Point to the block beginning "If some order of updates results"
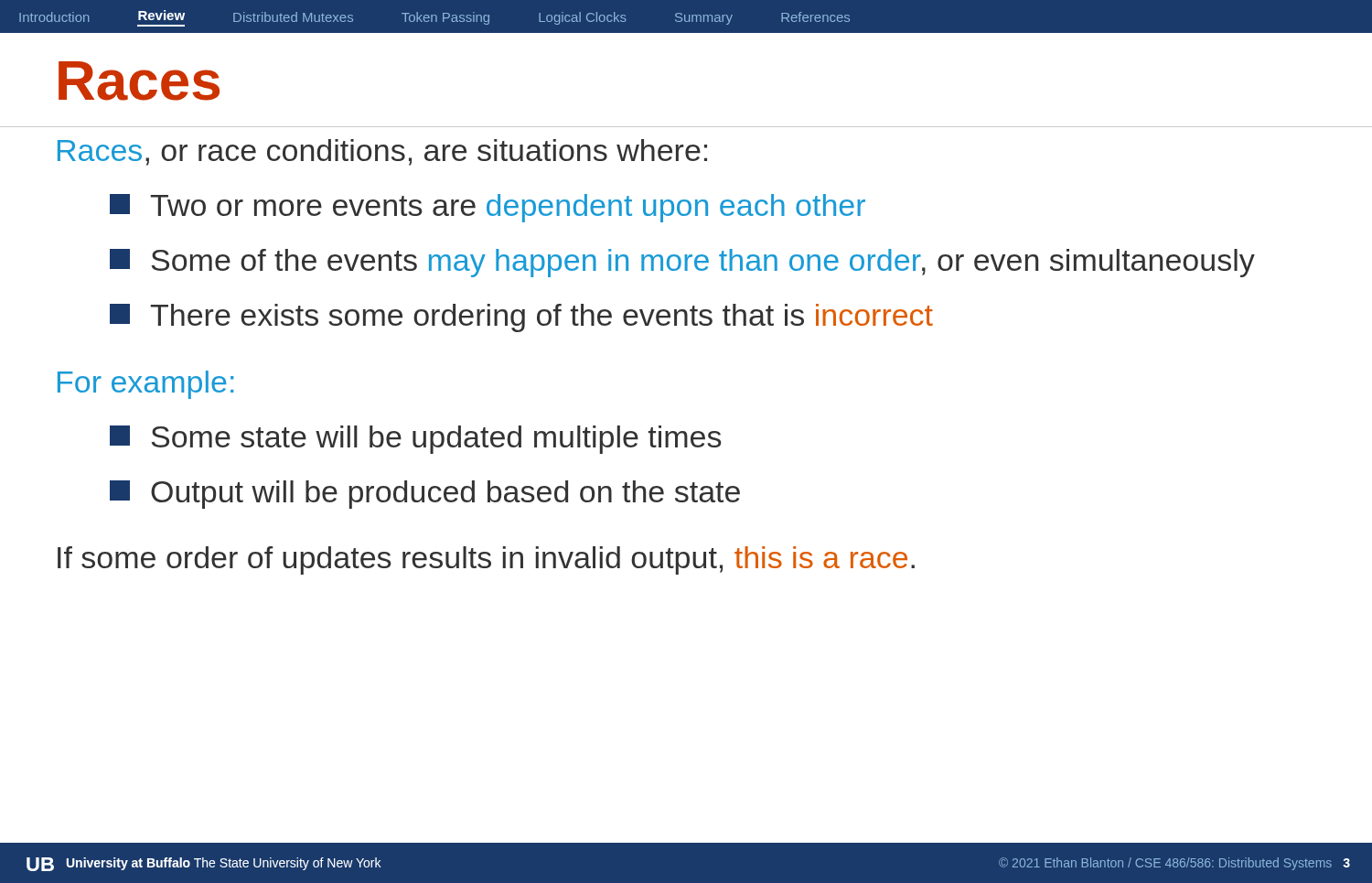The width and height of the screenshot is (1372, 883). (x=486, y=558)
